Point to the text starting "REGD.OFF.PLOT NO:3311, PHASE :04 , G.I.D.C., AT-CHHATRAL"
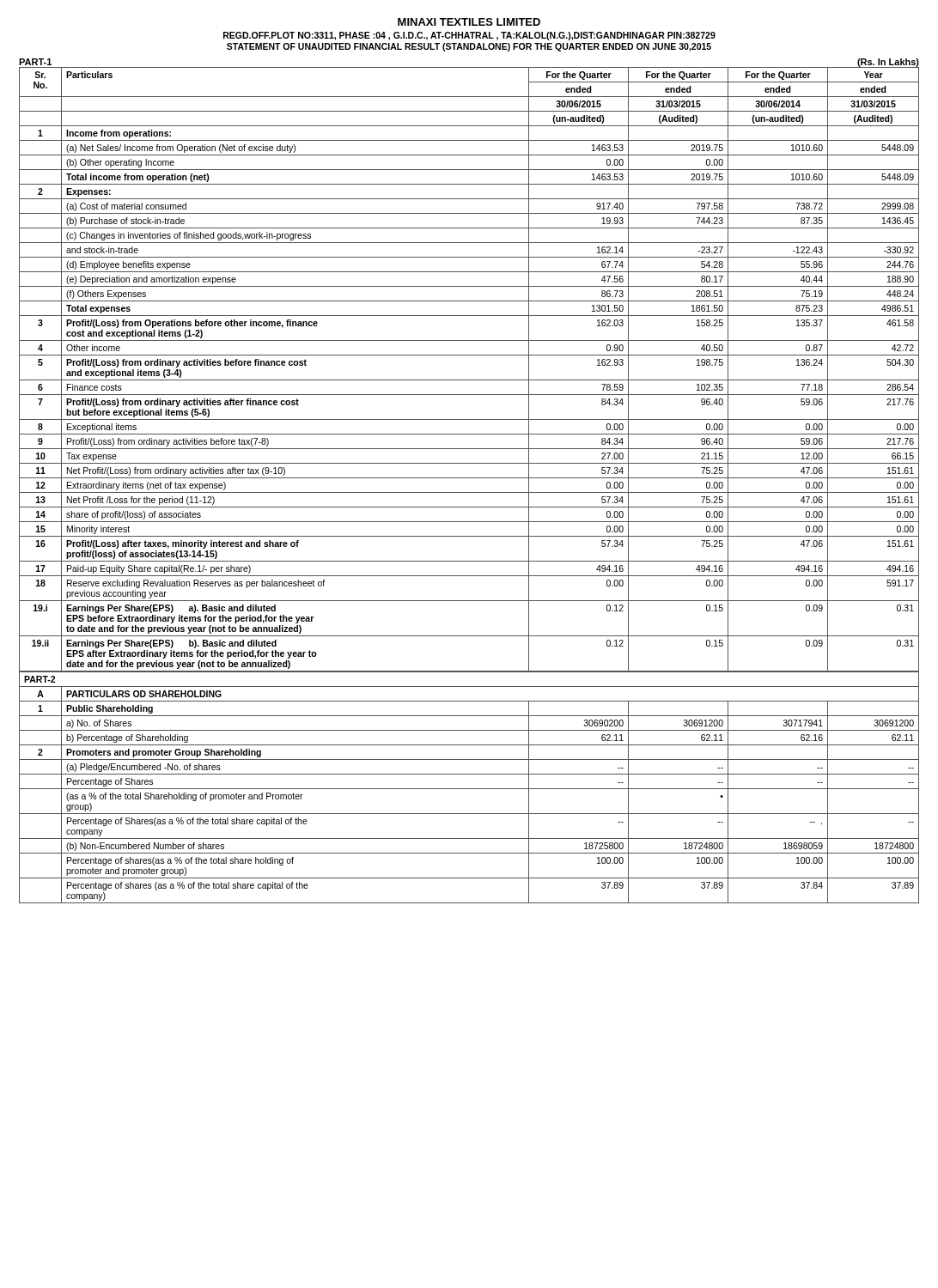 pos(469,35)
